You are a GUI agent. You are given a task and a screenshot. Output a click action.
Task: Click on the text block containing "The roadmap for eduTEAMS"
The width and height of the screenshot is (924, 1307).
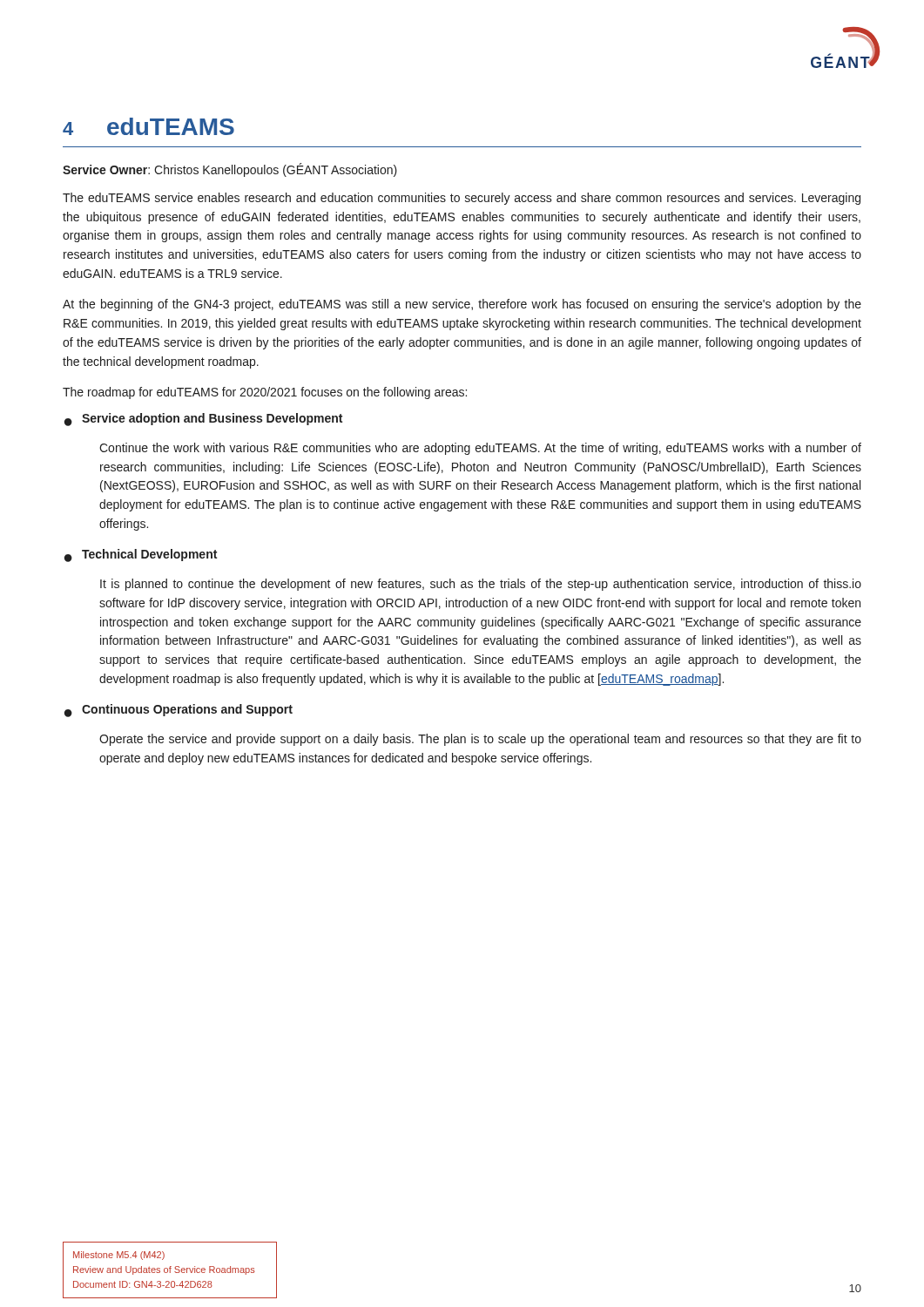click(265, 392)
